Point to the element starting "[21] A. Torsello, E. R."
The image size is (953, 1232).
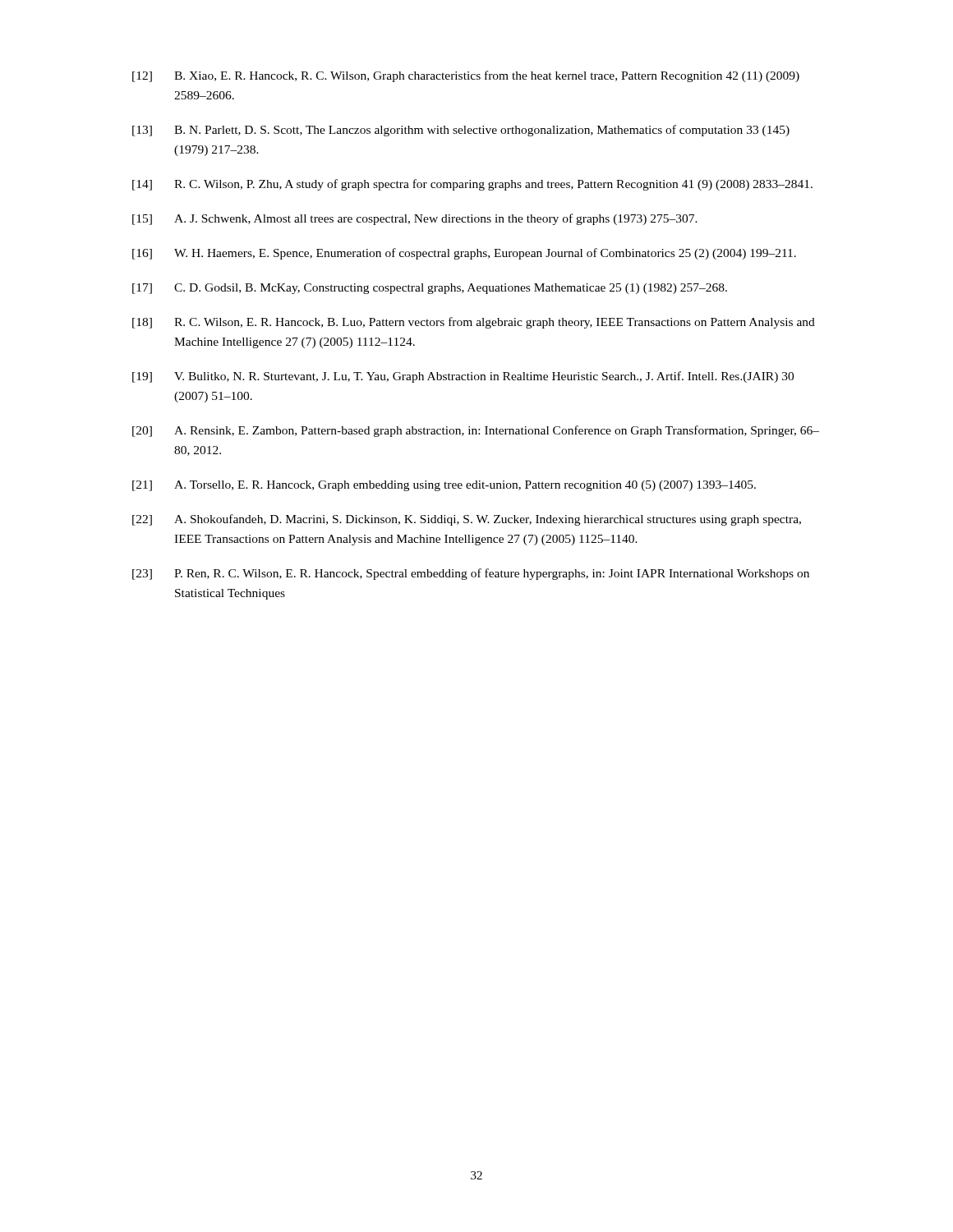[x=476, y=485]
